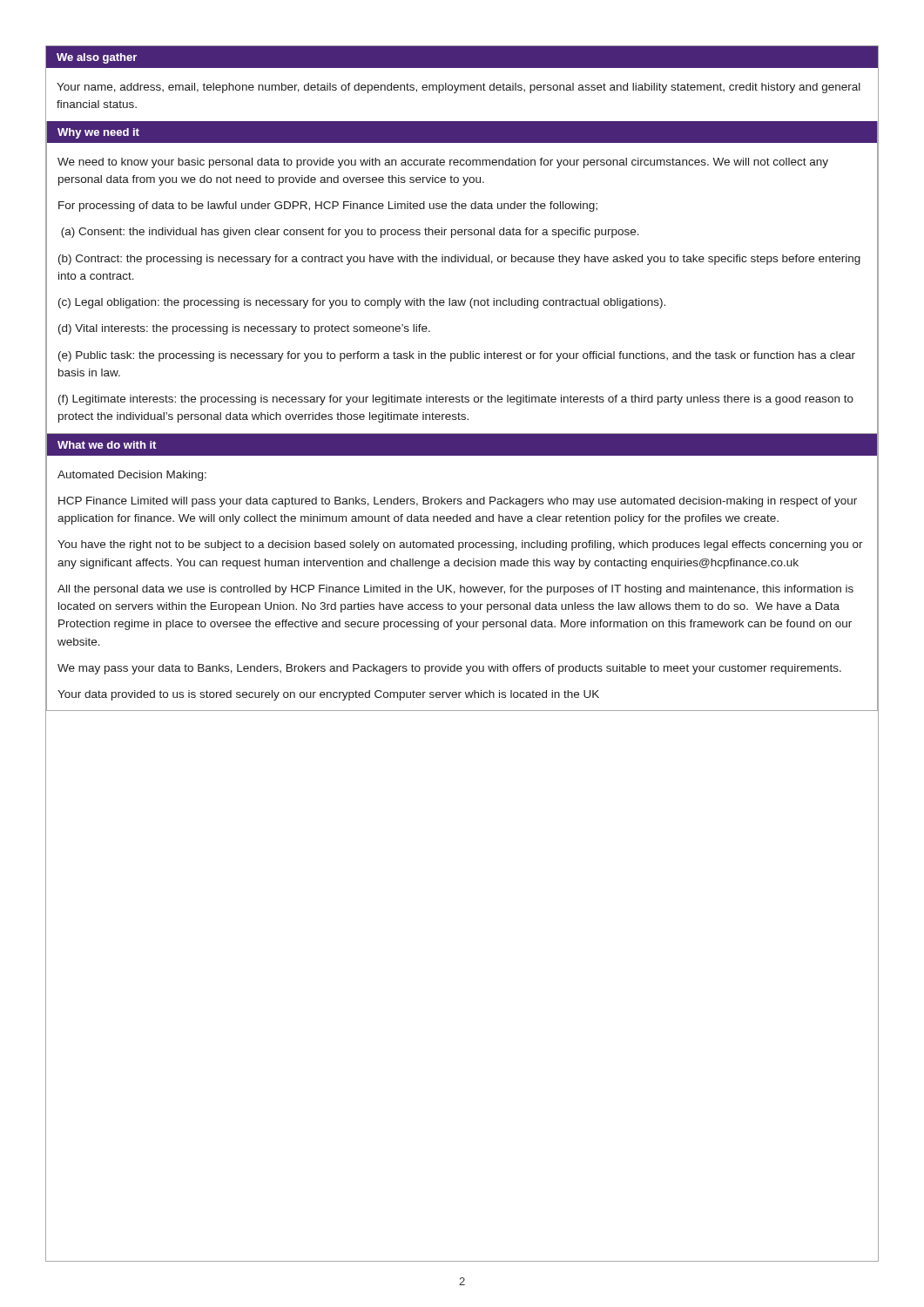This screenshot has width=924, height=1307.
Task: Find the text block that reads "(e) Public task: the processing is"
Action: [456, 363]
